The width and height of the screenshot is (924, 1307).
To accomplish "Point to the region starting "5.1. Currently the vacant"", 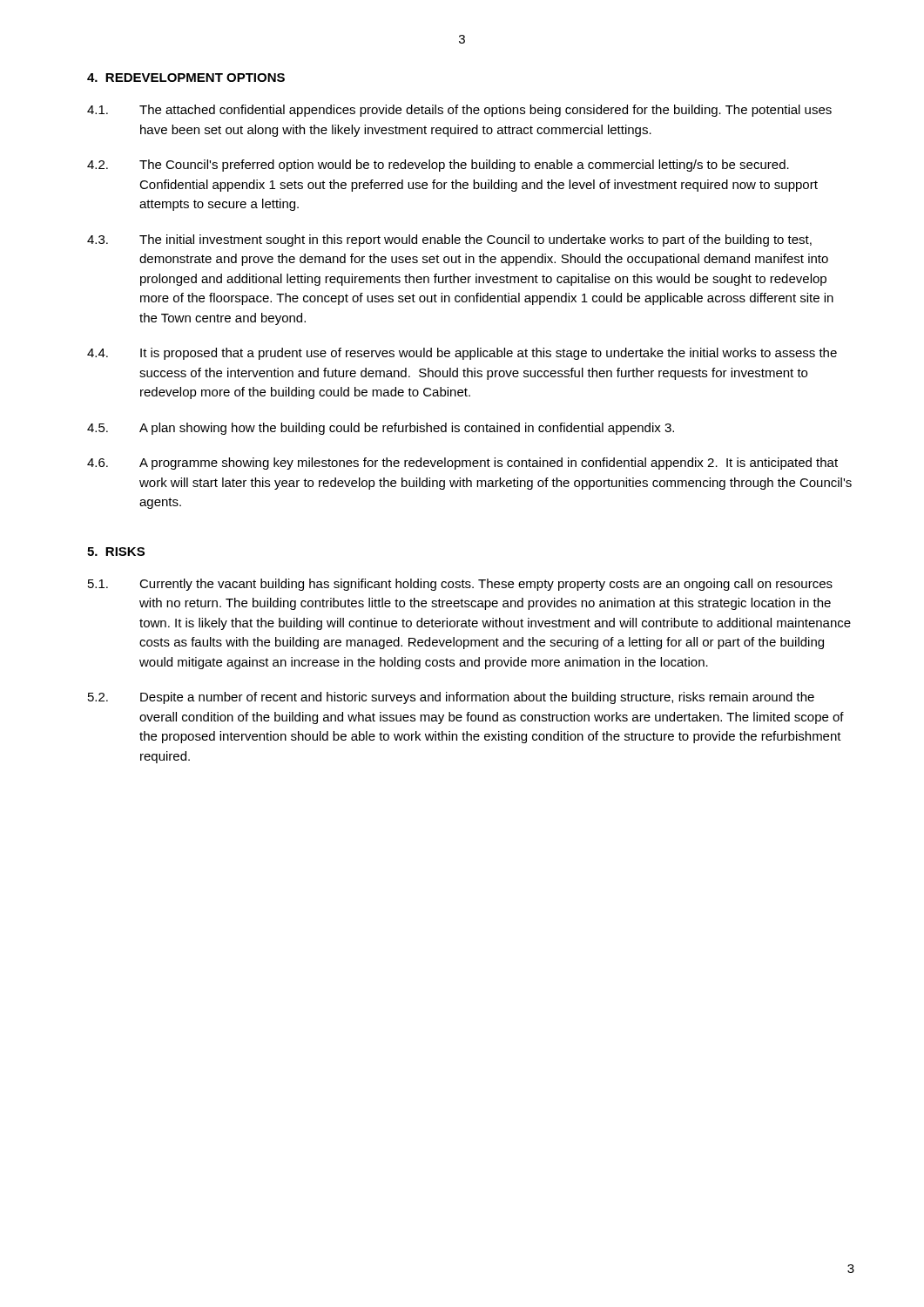I will [x=471, y=623].
